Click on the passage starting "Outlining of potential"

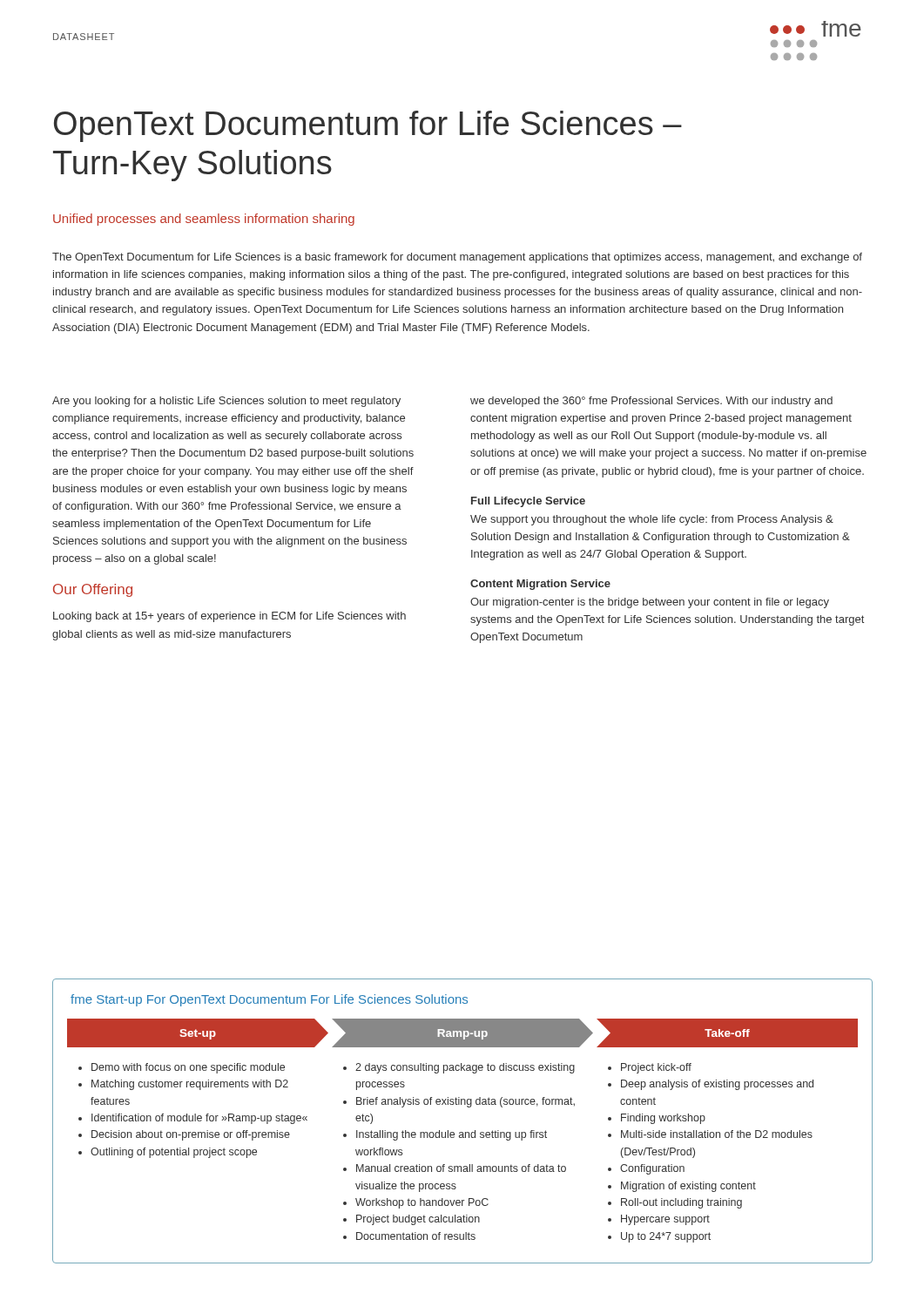[174, 1152]
